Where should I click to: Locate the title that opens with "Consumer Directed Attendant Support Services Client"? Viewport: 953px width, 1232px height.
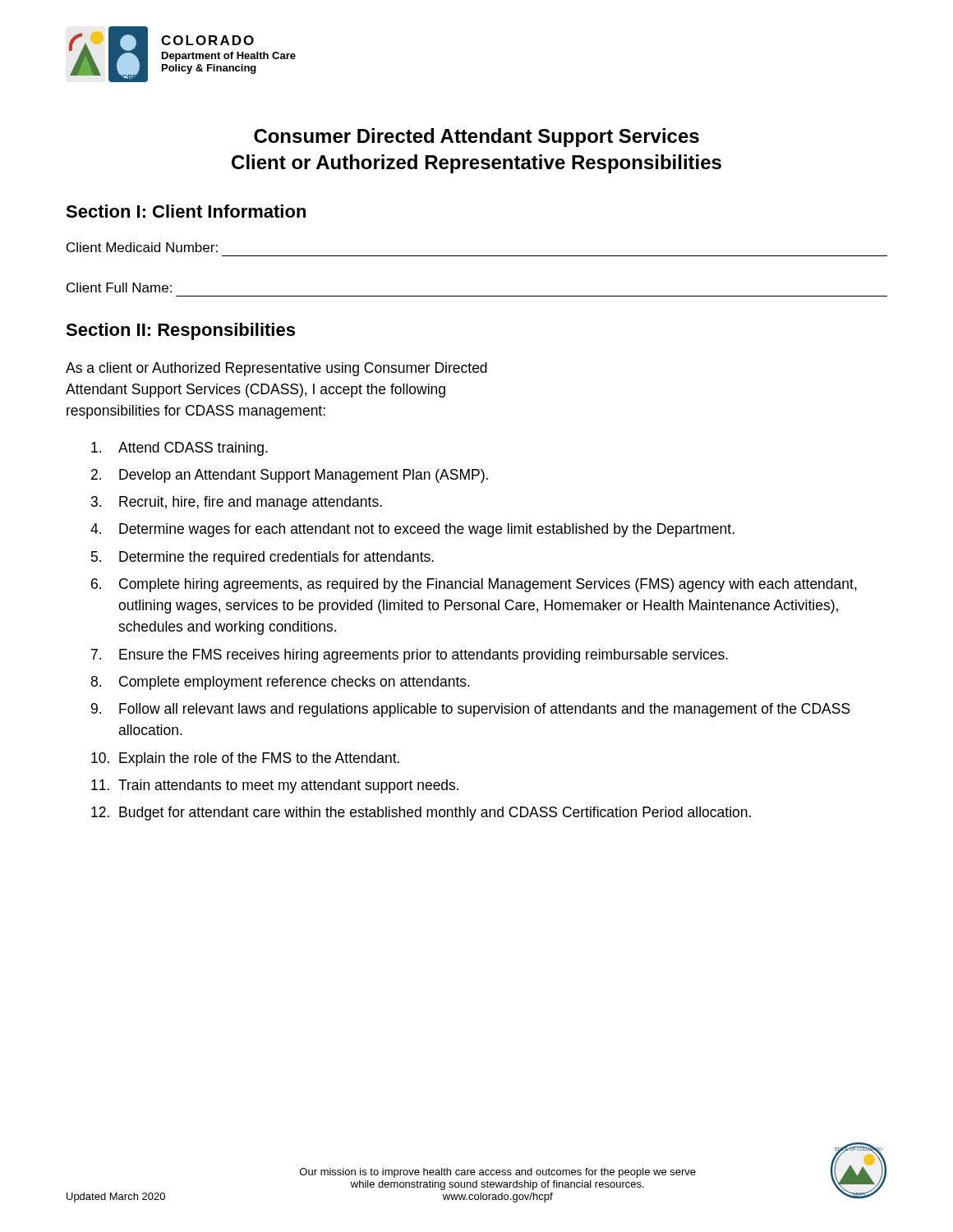(476, 150)
